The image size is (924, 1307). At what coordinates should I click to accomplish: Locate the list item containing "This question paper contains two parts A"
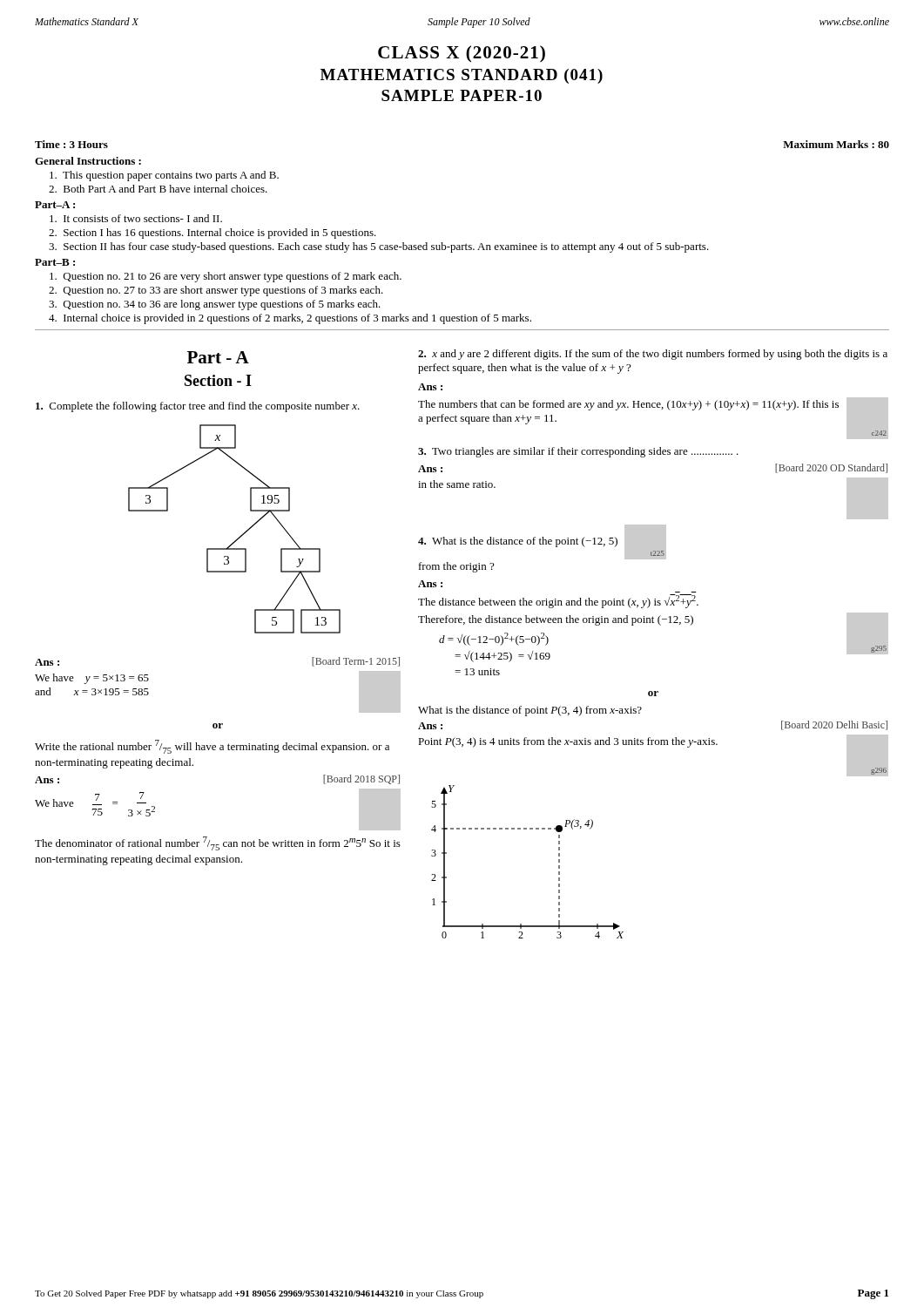coord(164,175)
